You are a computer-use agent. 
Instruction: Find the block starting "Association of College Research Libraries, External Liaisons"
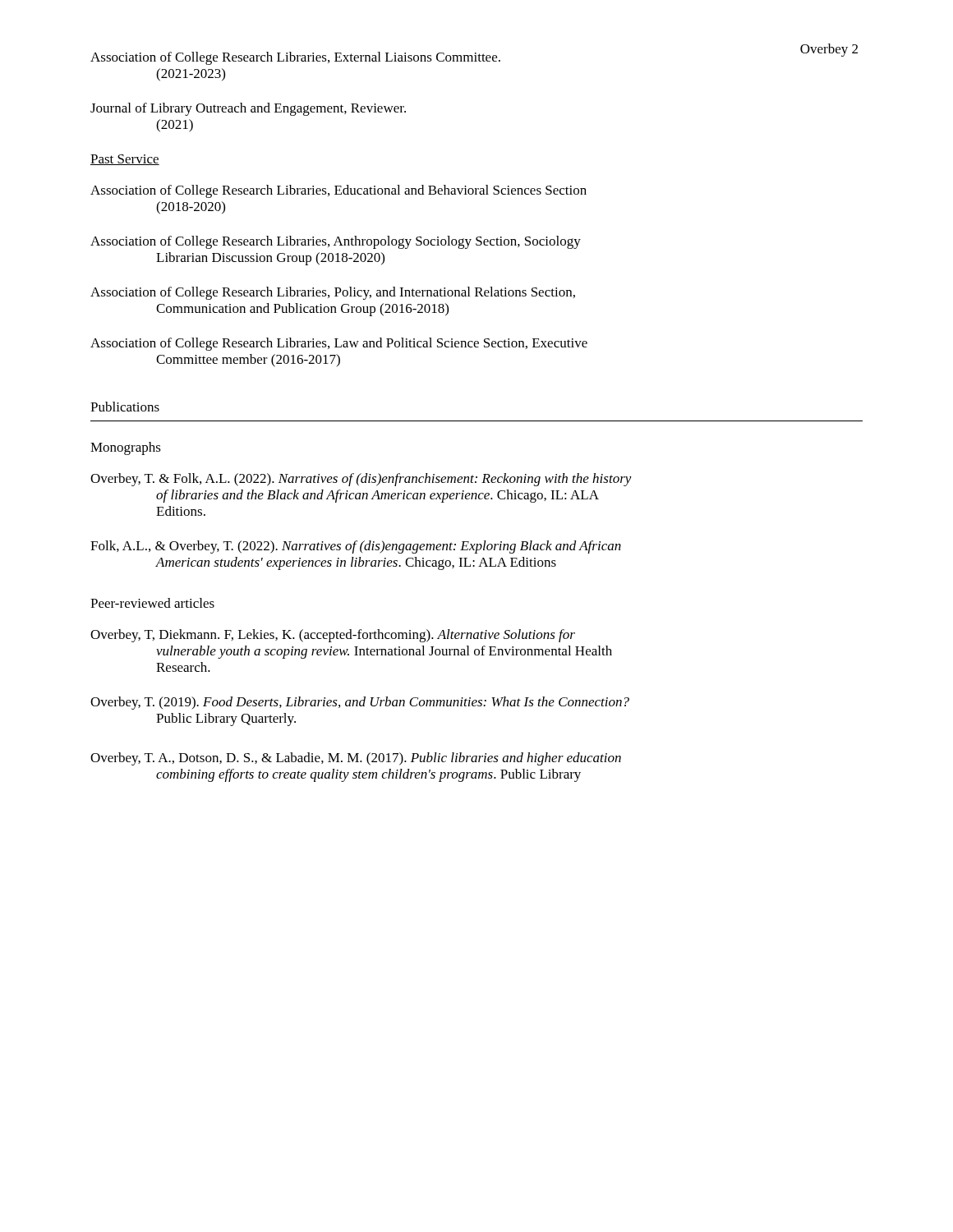tap(476, 66)
